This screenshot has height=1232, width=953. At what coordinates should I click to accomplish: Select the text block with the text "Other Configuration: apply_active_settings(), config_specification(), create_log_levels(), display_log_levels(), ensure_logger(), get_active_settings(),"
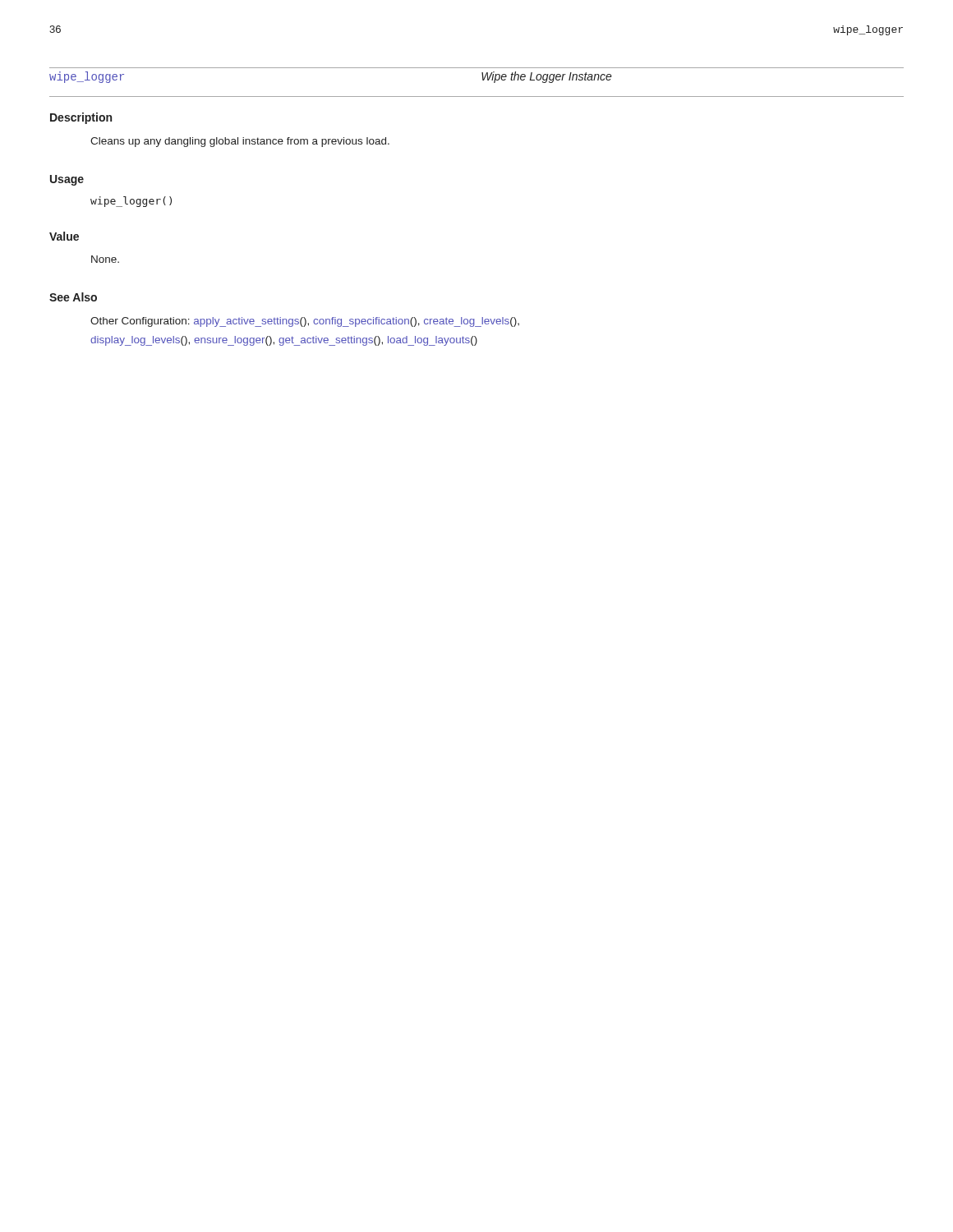click(x=305, y=330)
